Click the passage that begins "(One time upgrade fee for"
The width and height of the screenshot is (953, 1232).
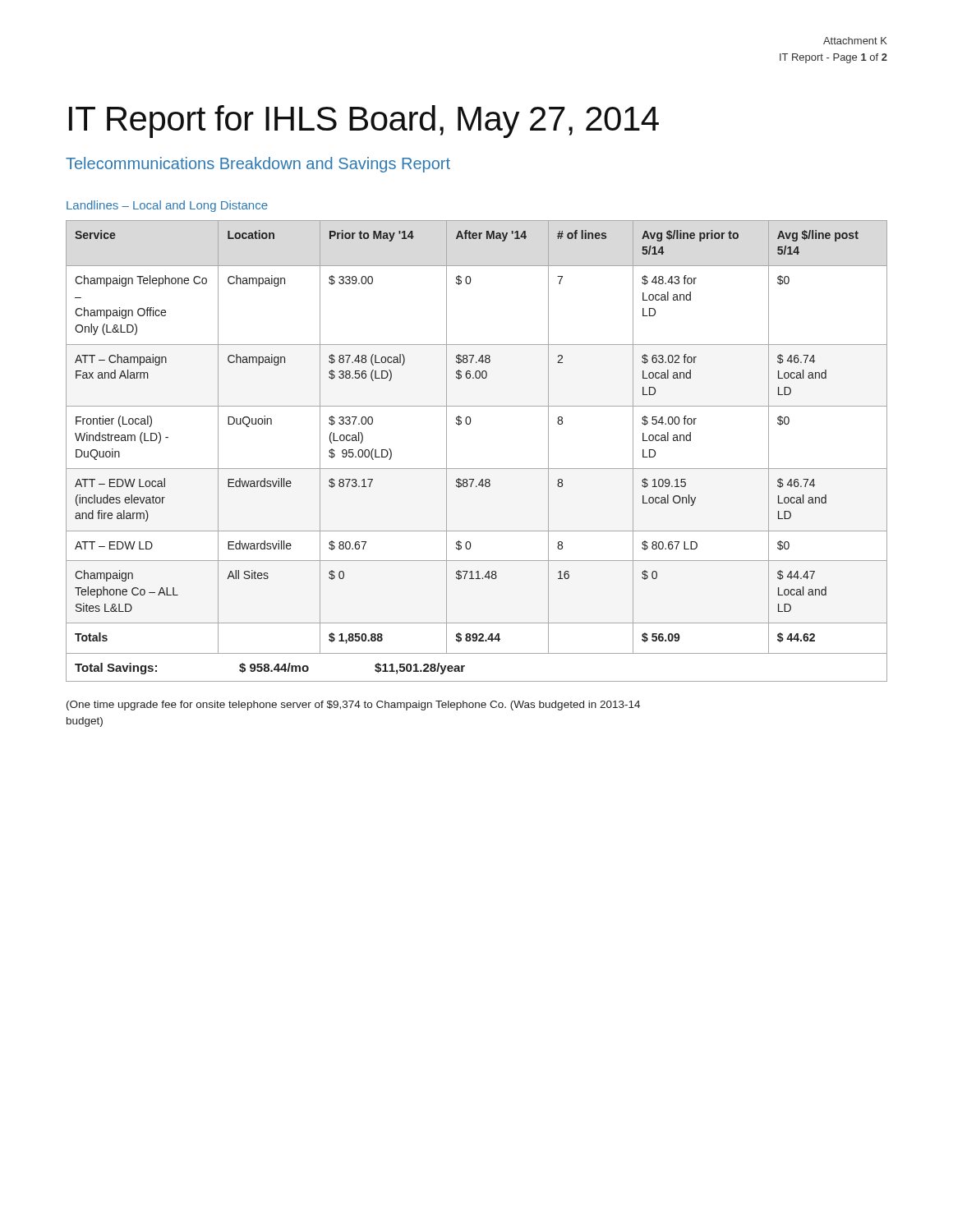click(x=353, y=713)
